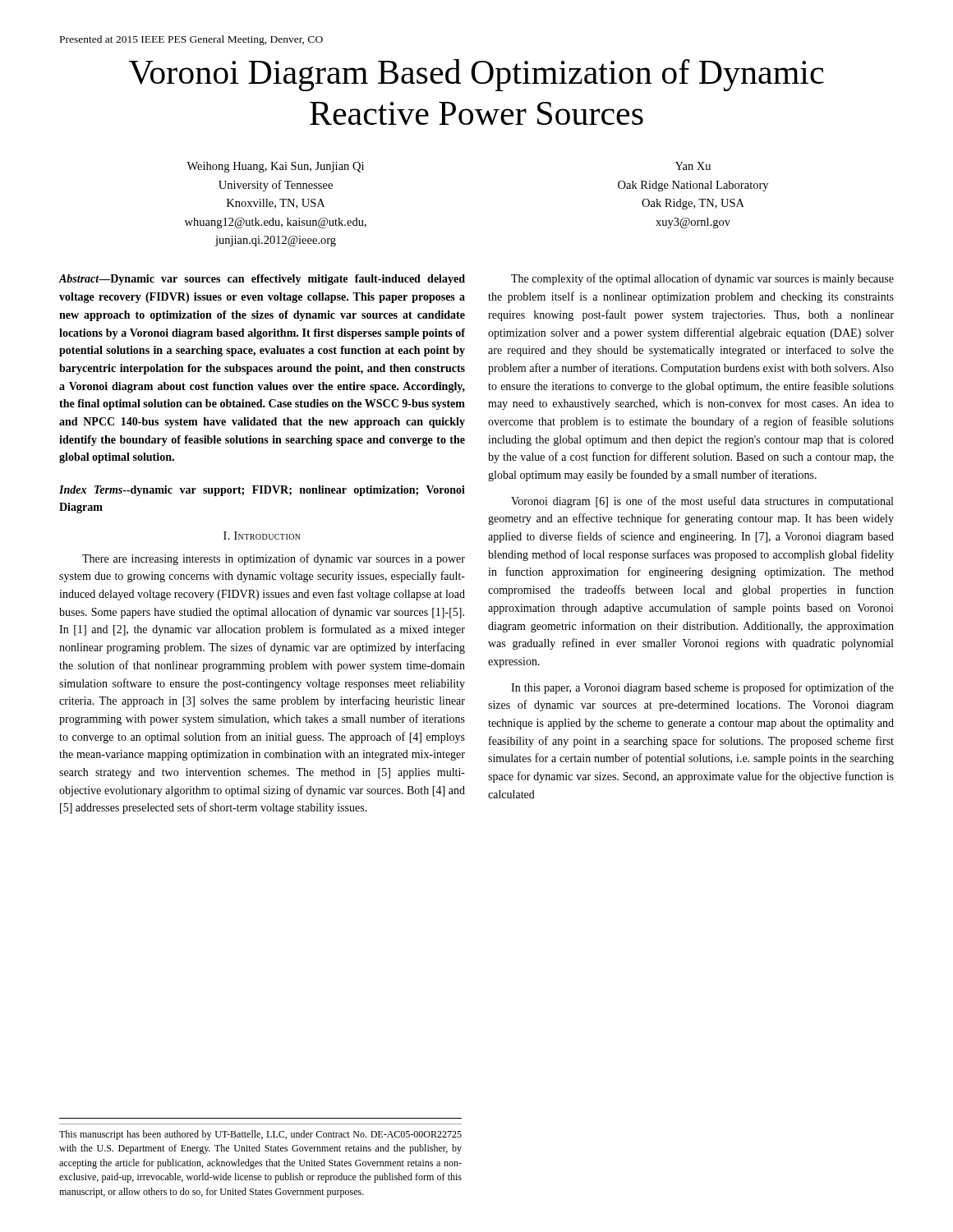Select the section header
This screenshot has height=1232, width=953.
[x=262, y=536]
